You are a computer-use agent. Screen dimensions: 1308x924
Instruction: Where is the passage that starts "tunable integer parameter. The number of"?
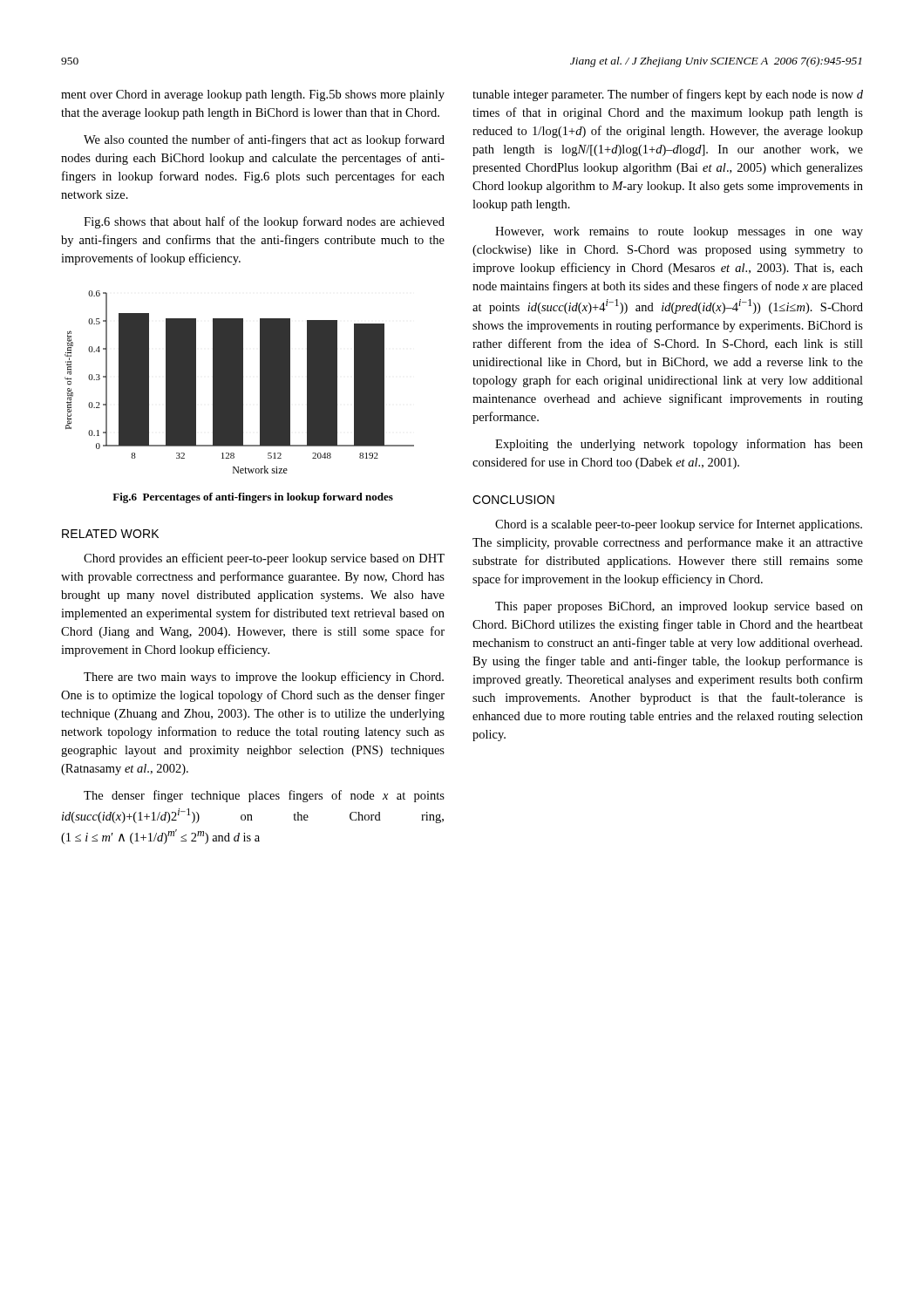tap(668, 278)
